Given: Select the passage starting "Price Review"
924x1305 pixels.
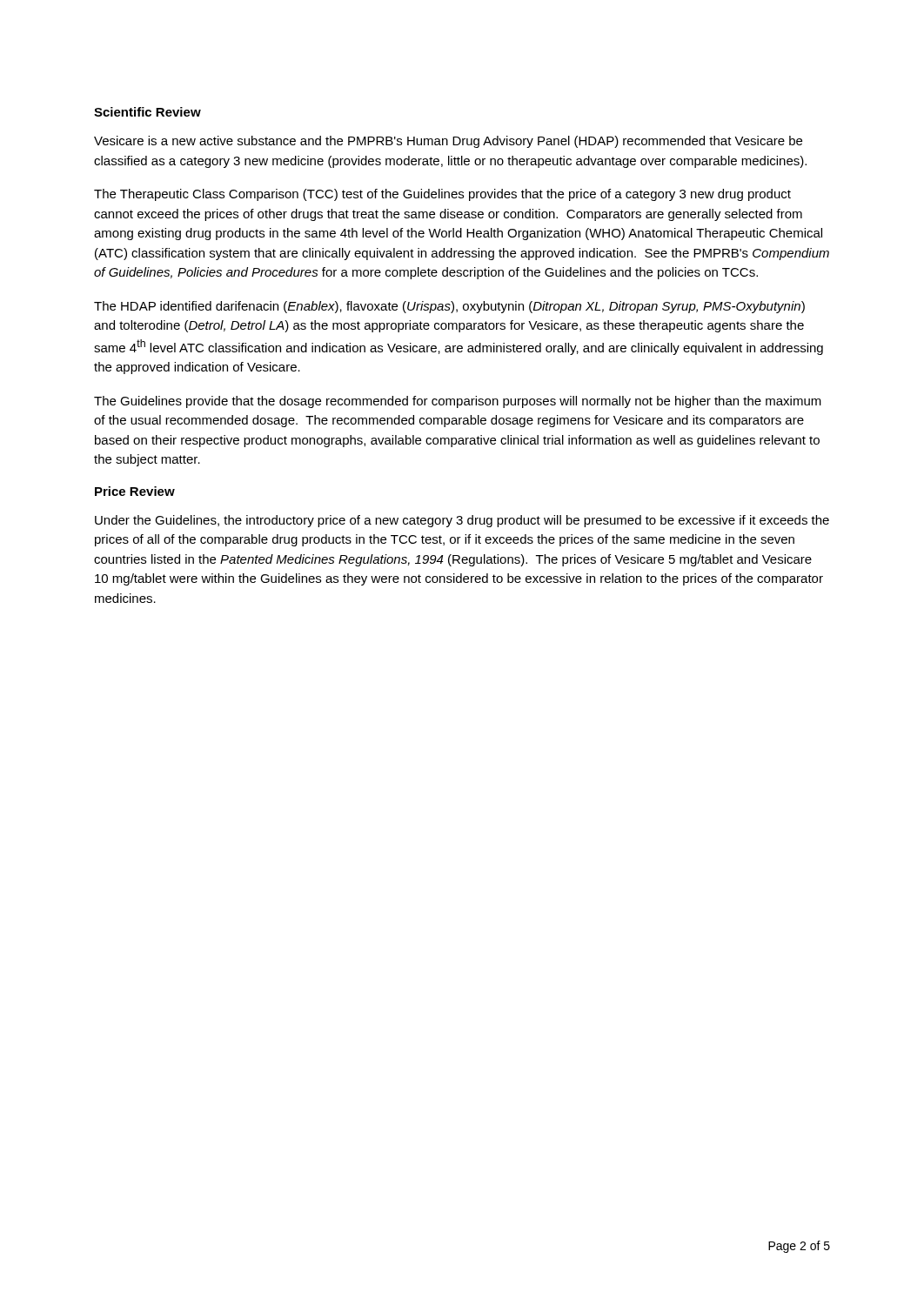Looking at the screenshot, I should click(134, 491).
